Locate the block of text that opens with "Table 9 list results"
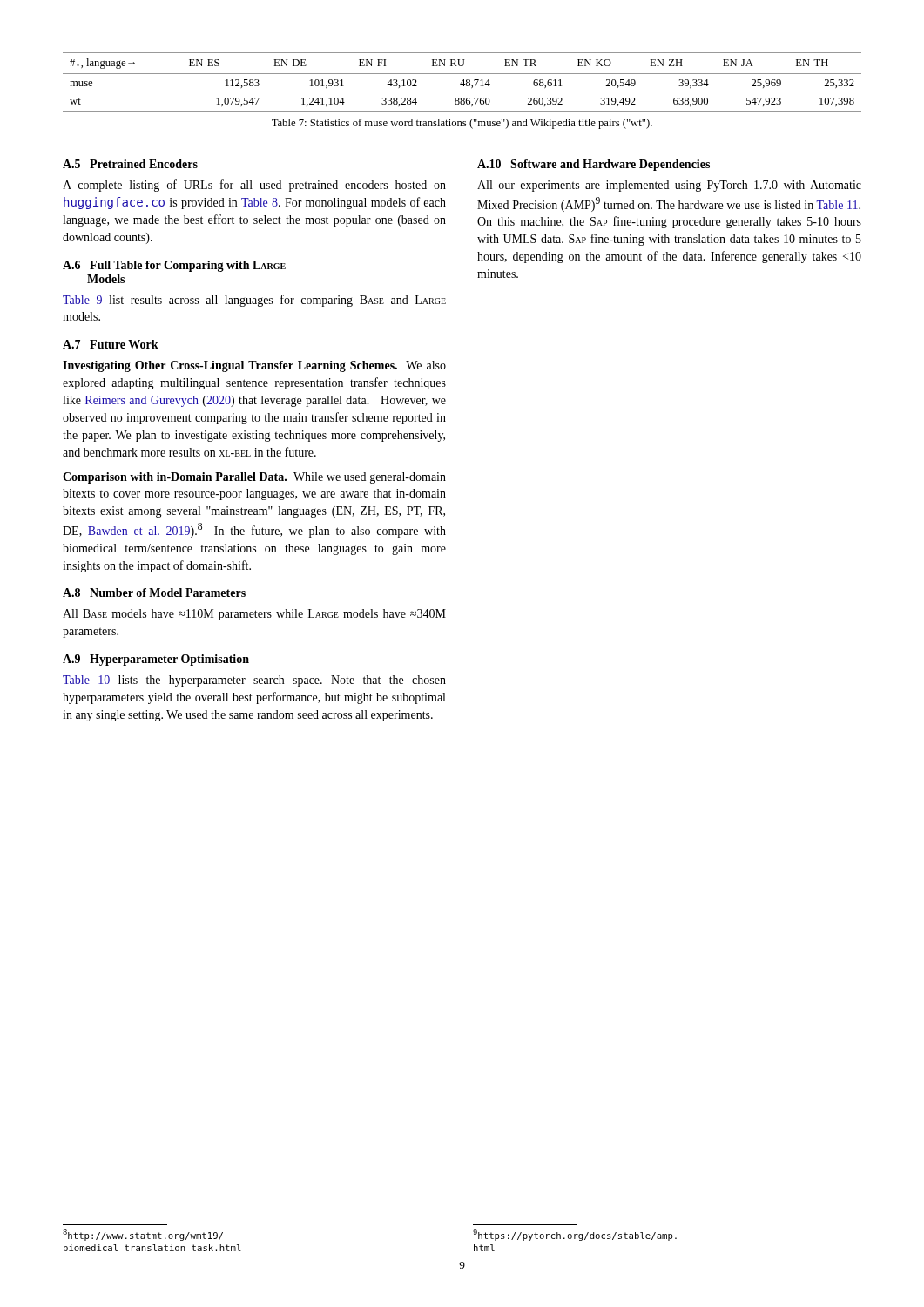The width and height of the screenshot is (924, 1307). pos(254,308)
